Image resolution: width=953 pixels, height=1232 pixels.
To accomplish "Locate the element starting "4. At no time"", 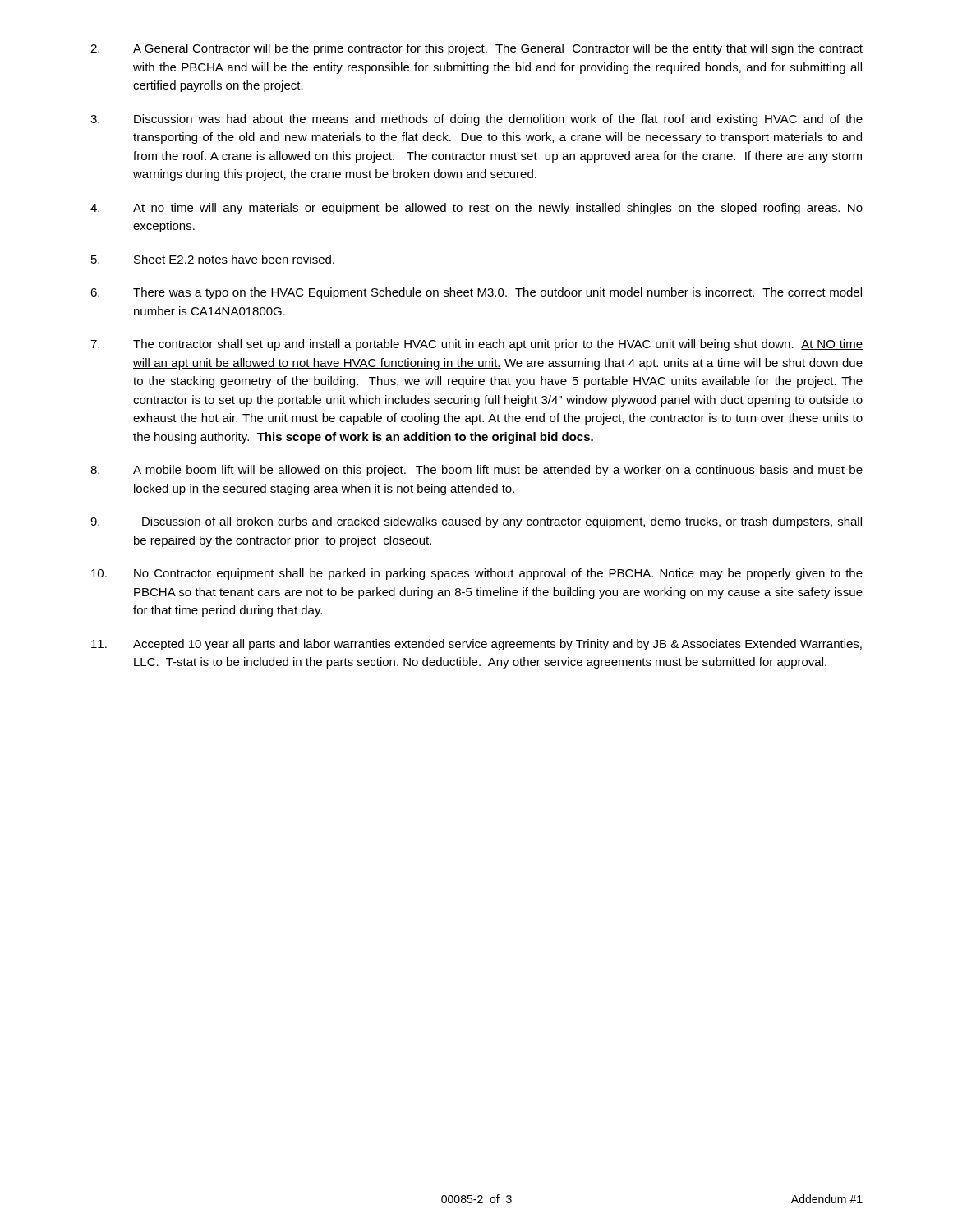I will point(476,217).
